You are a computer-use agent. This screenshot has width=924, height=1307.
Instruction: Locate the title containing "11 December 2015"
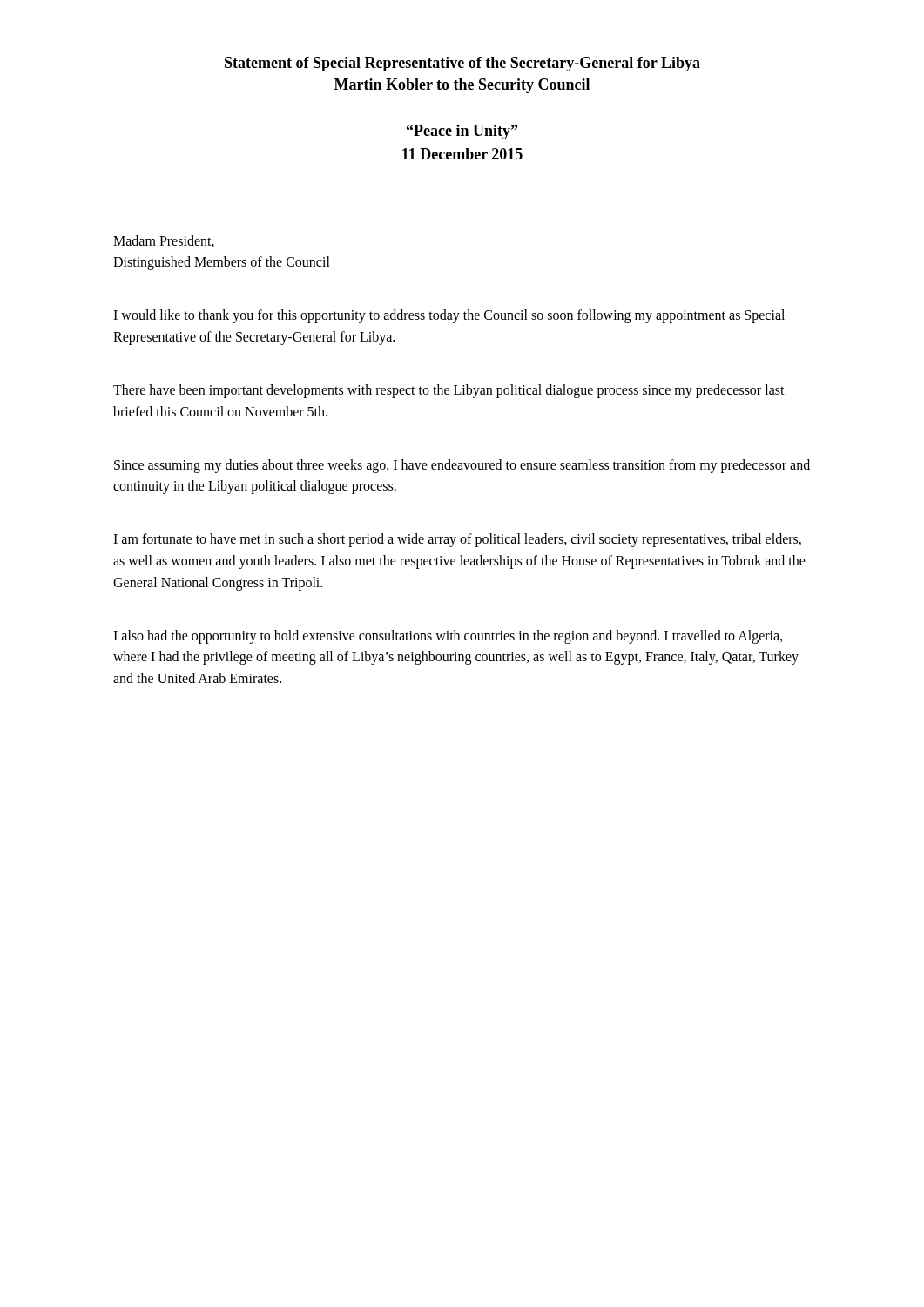point(462,155)
